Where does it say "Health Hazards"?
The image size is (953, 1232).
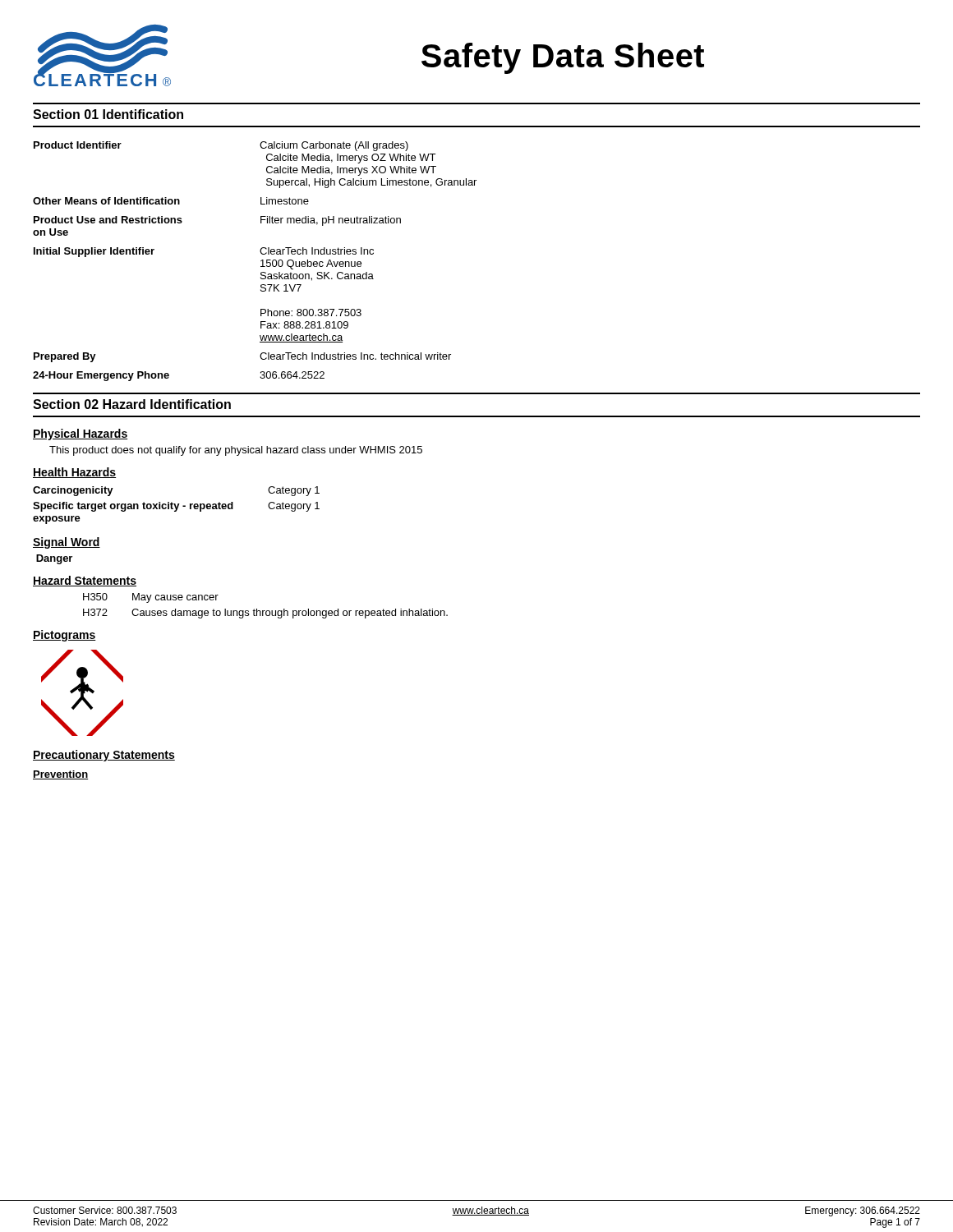74,472
